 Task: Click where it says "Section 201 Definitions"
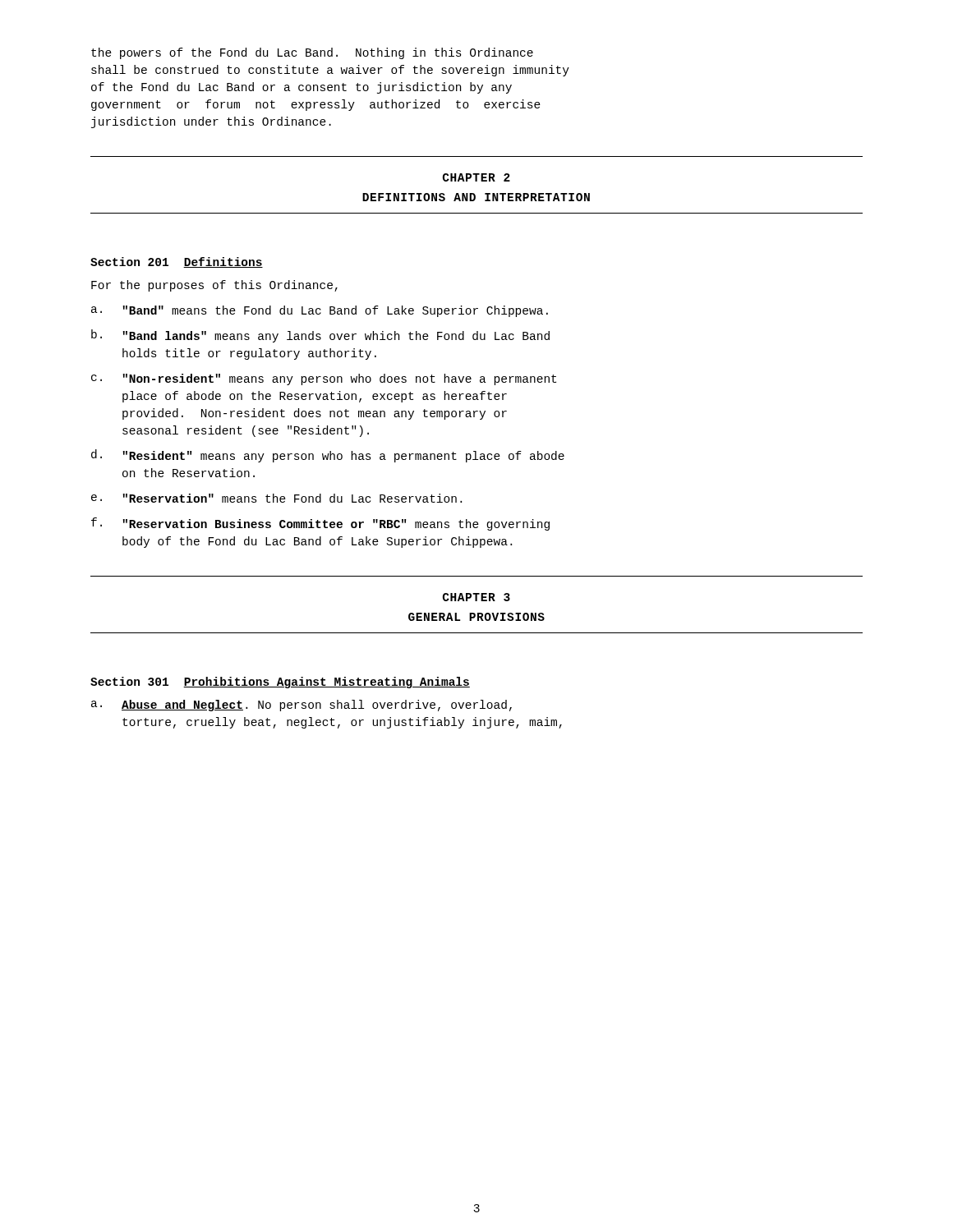[176, 263]
